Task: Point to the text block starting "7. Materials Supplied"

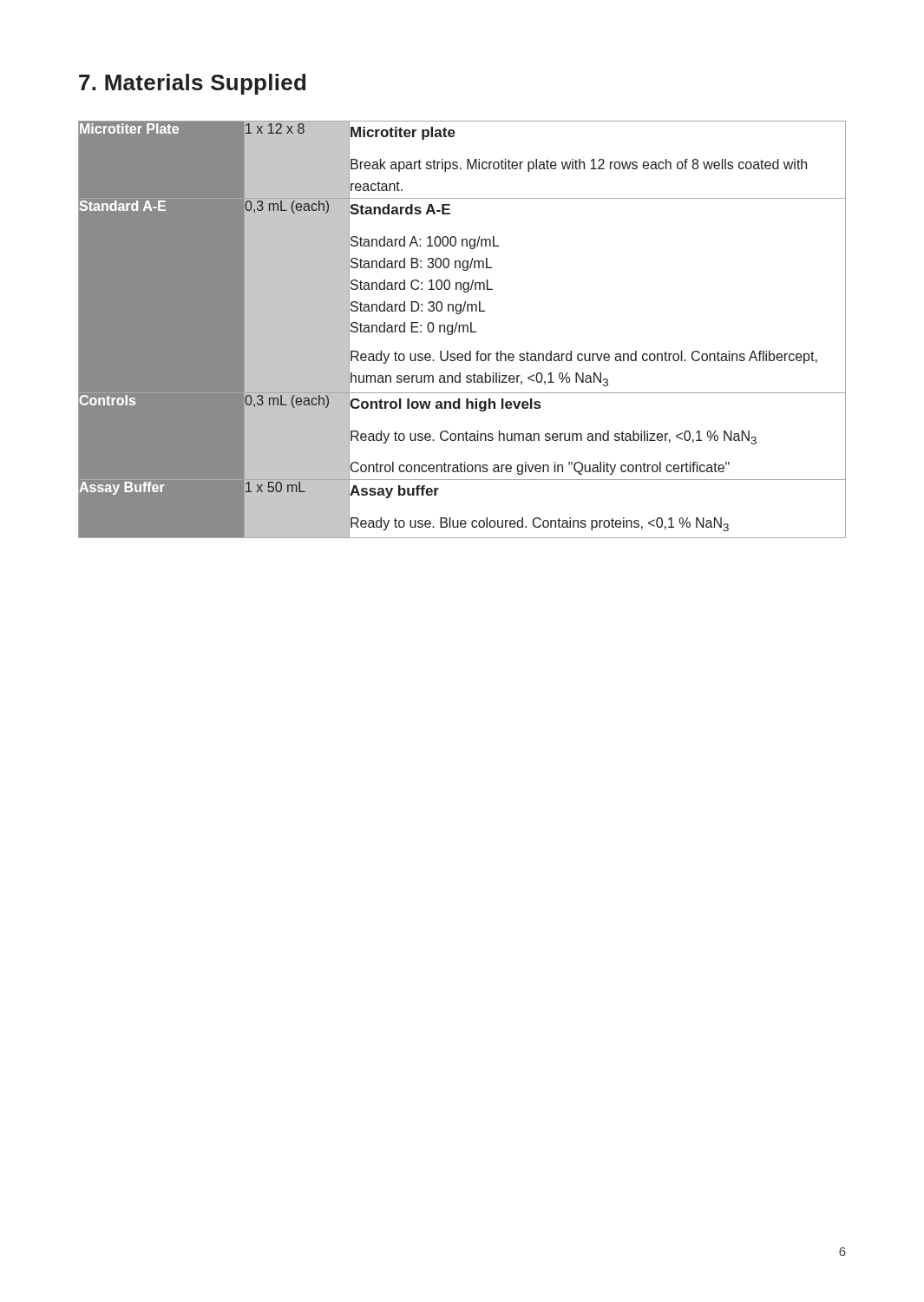Action: (193, 82)
